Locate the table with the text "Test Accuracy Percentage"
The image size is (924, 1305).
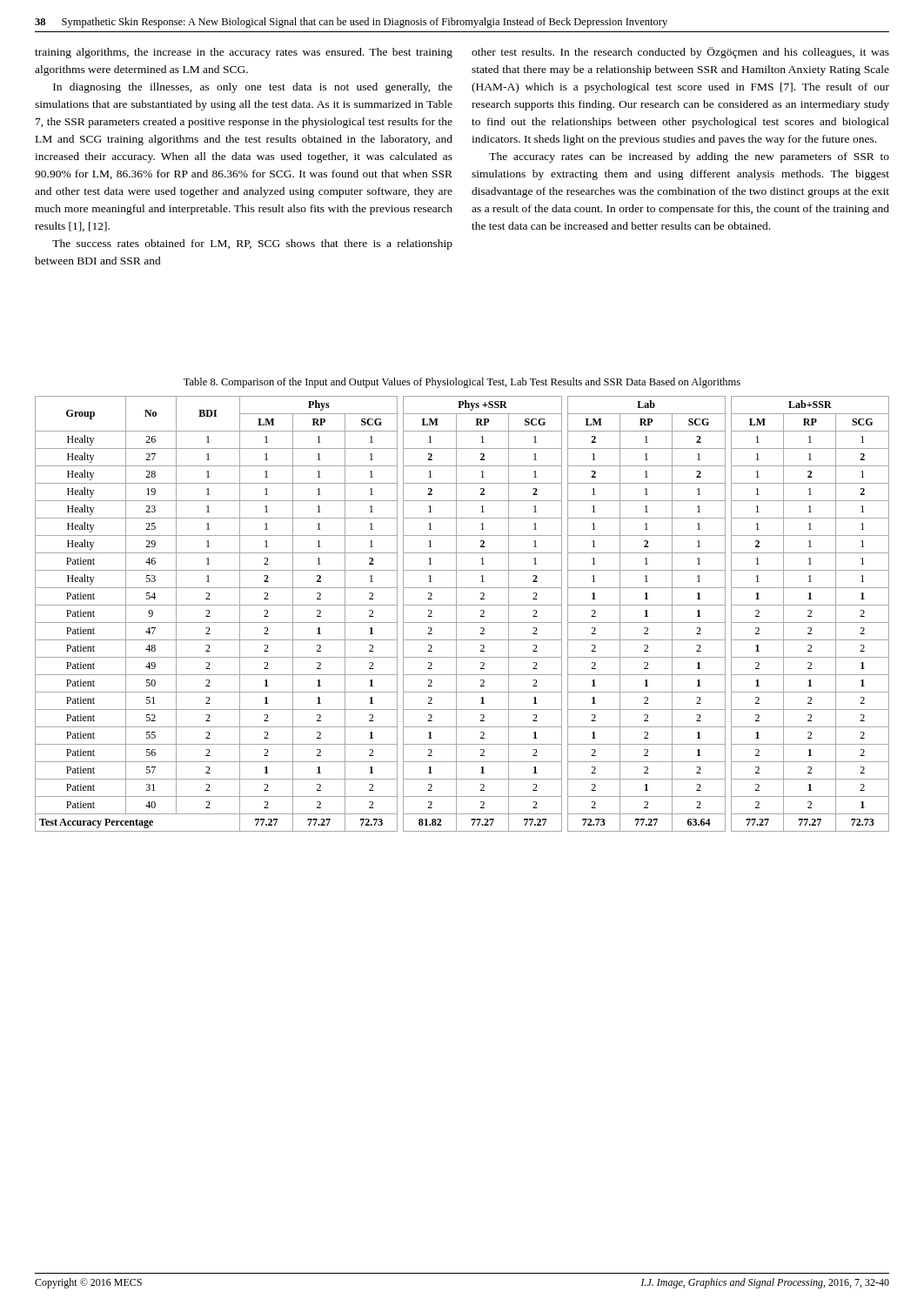462,614
